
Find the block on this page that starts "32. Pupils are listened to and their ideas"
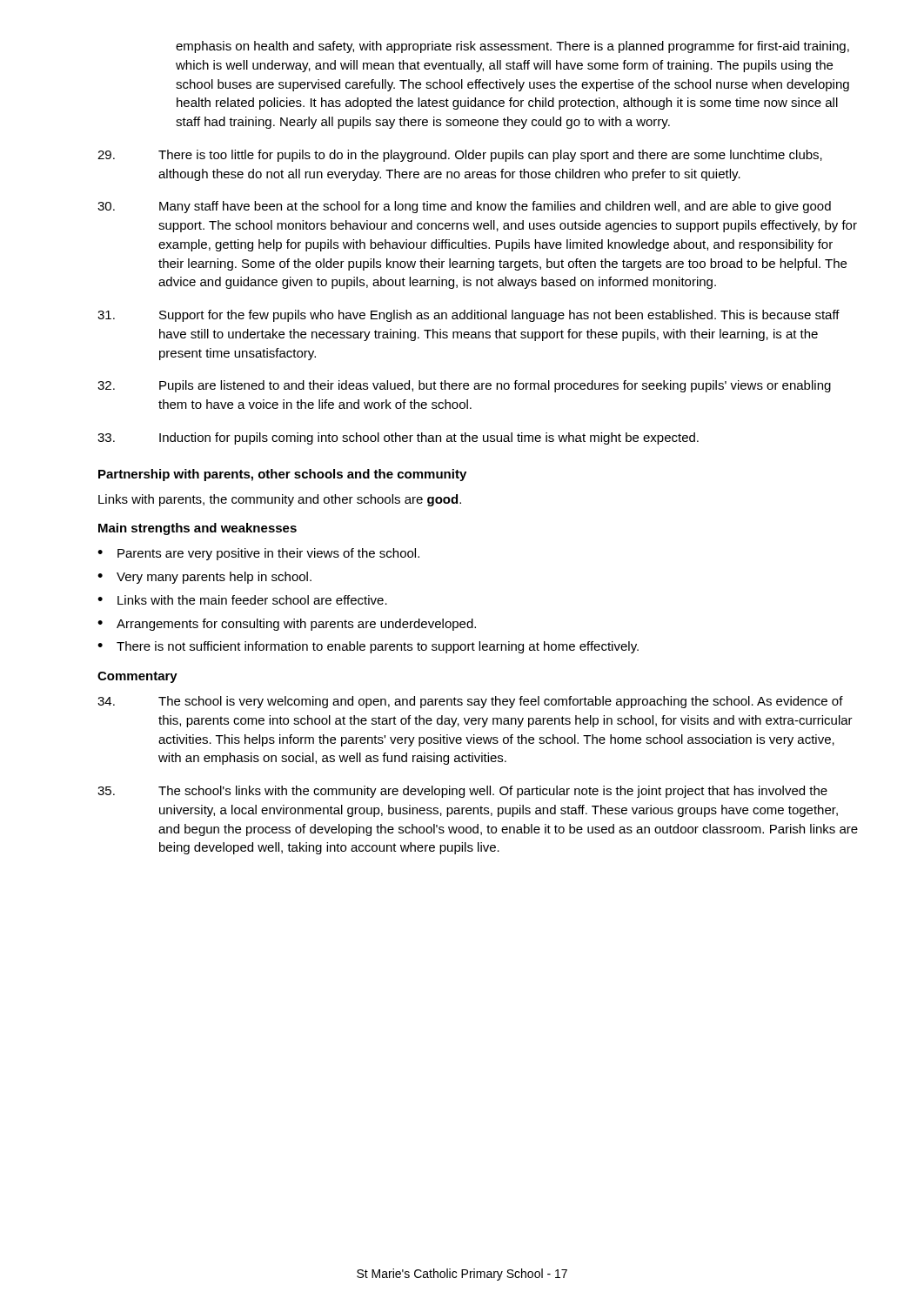[x=479, y=395]
